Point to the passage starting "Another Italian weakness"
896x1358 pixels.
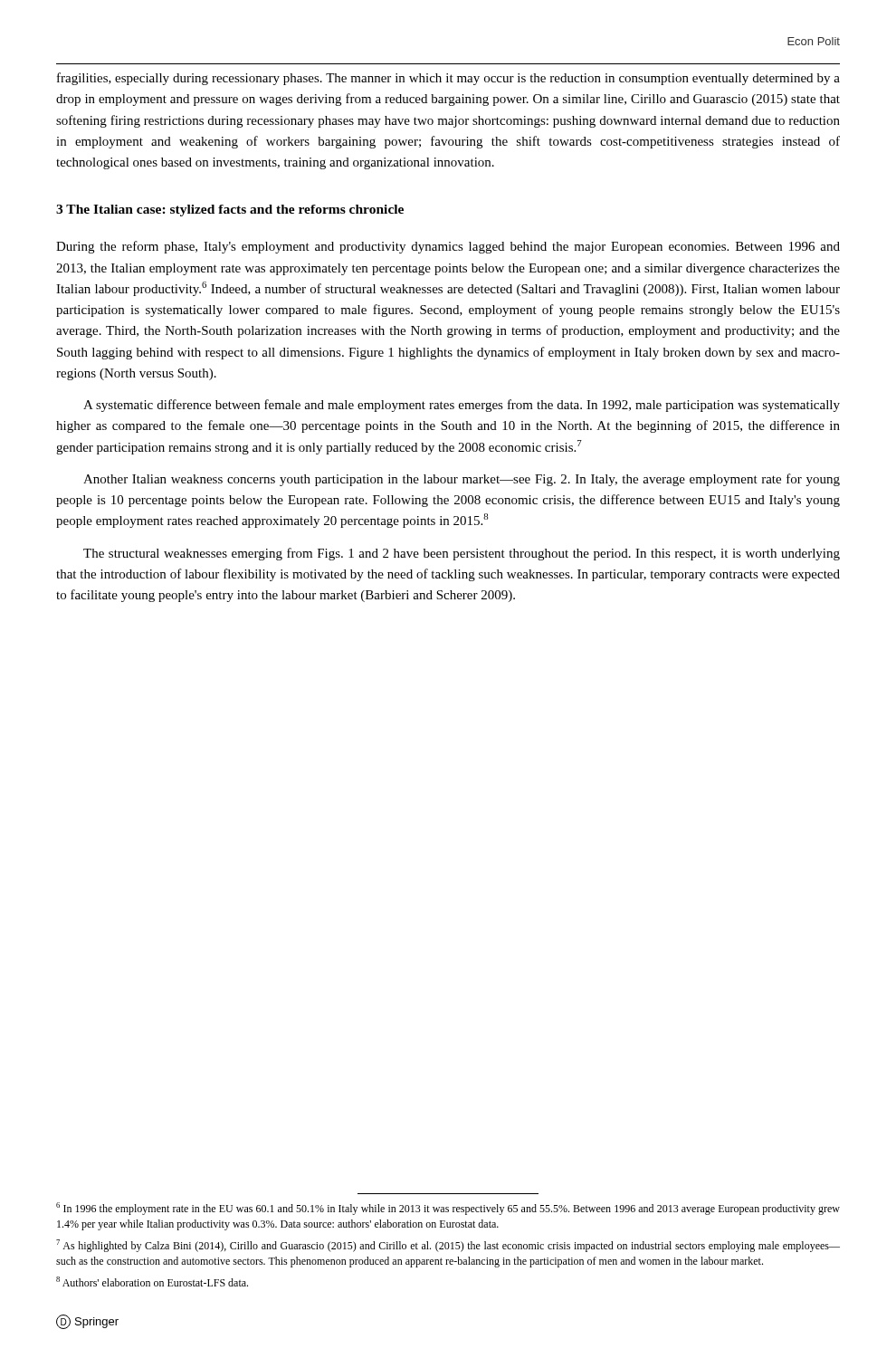click(448, 500)
